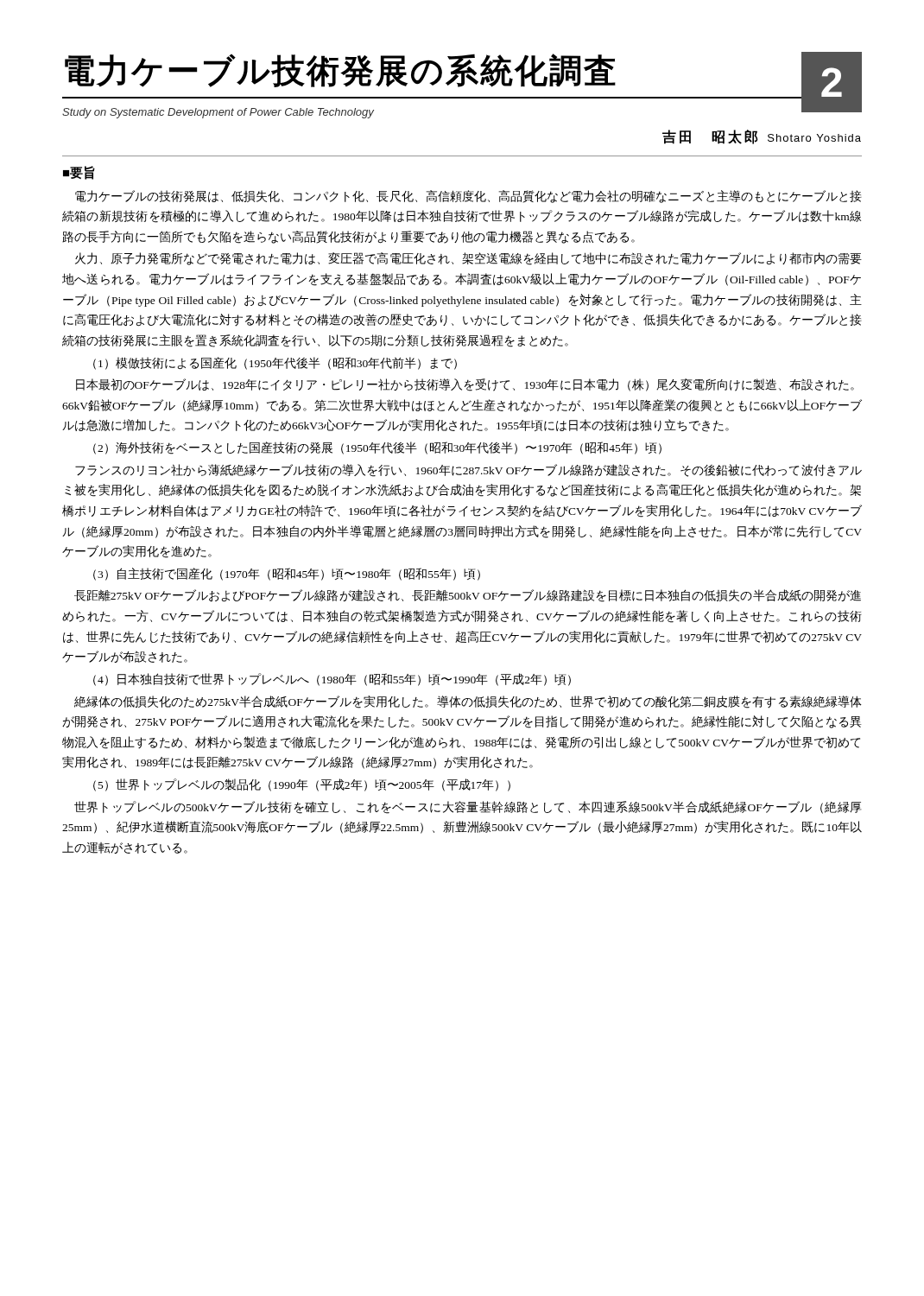Find the block on this page that starts "吉田 昭太郎 Shotaro"

pos(762,137)
